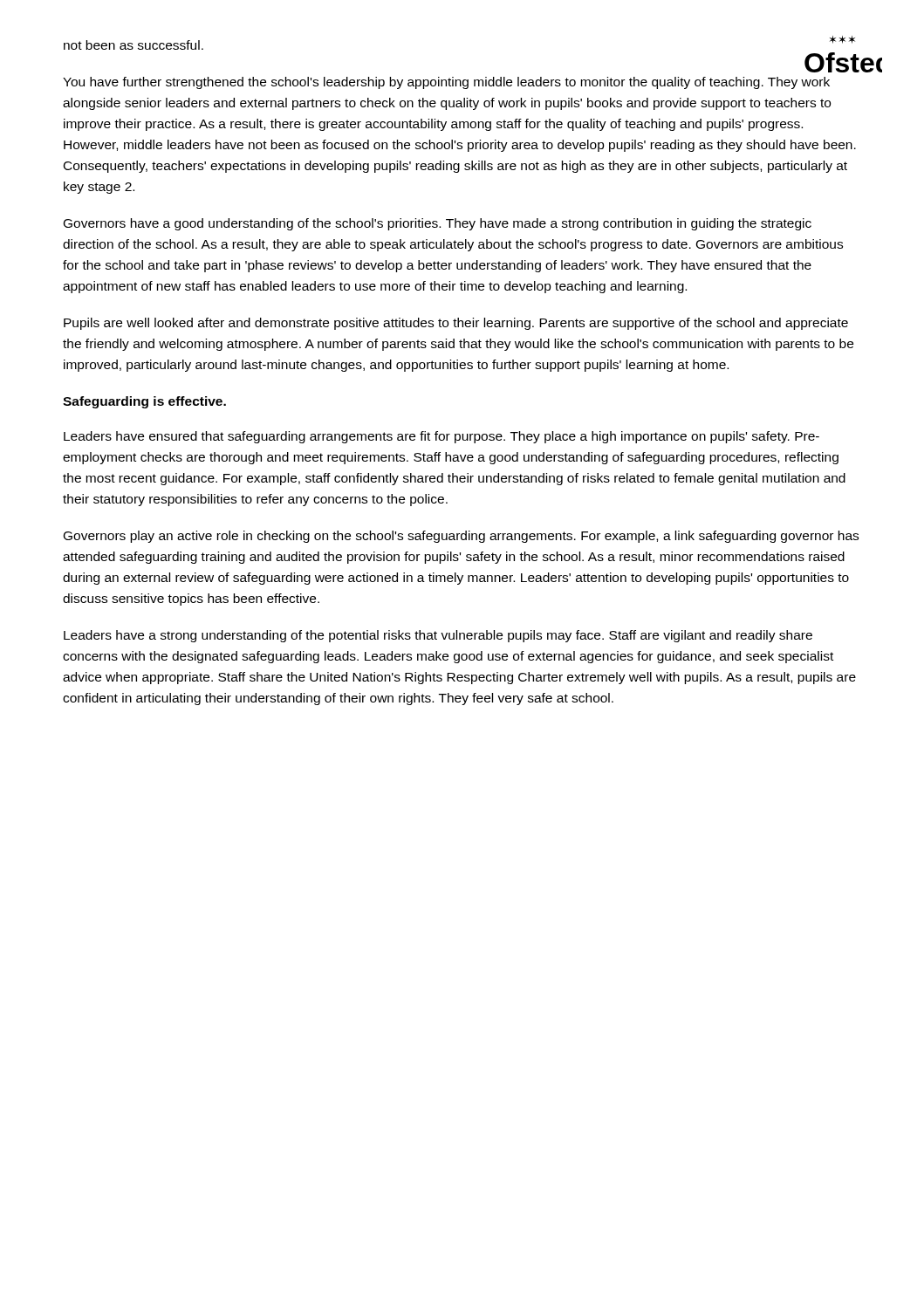Find the text block that says "Pupils are well"
The height and width of the screenshot is (1309, 924).
[458, 344]
